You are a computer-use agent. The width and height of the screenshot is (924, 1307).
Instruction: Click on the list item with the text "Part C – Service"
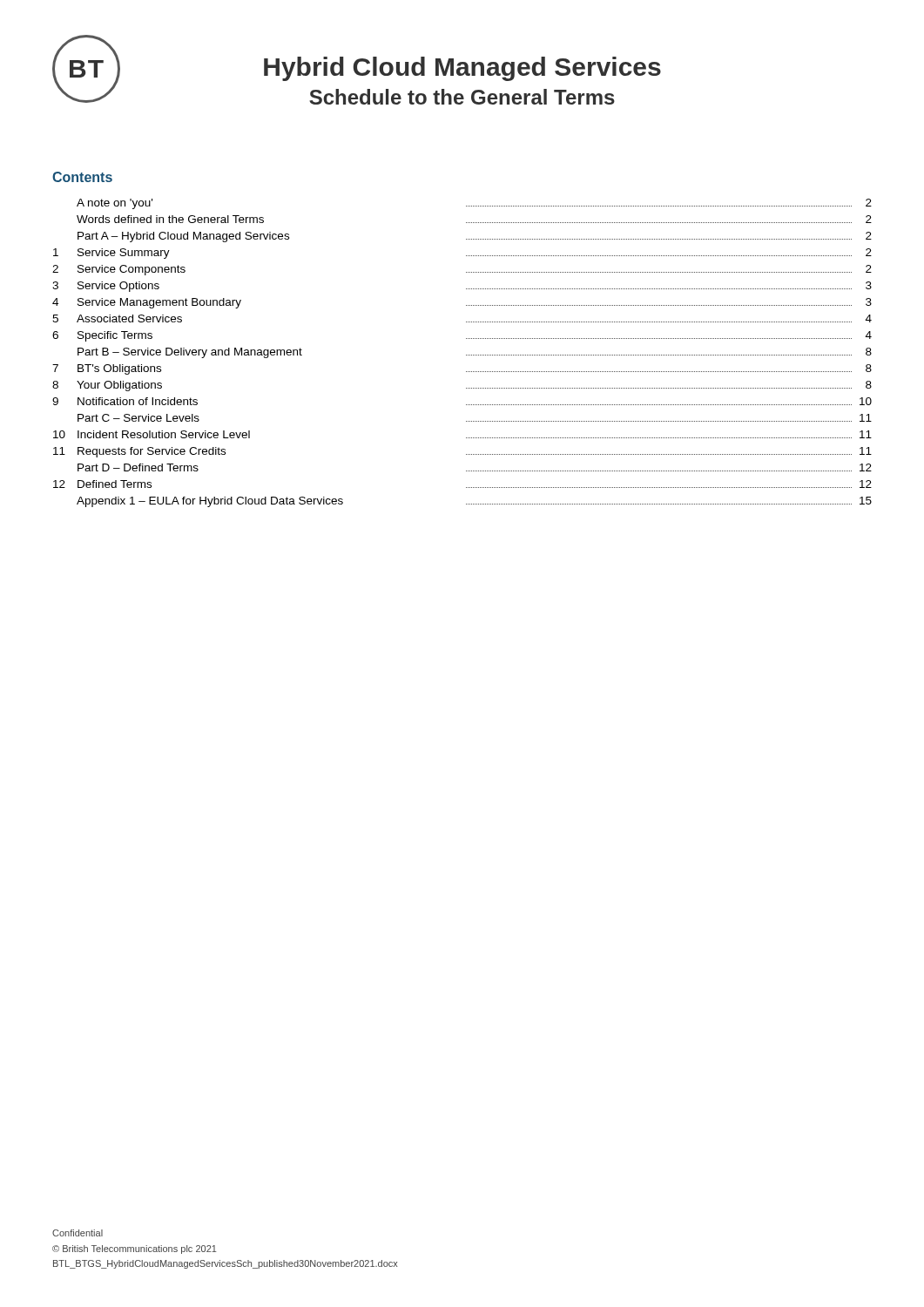click(x=474, y=418)
